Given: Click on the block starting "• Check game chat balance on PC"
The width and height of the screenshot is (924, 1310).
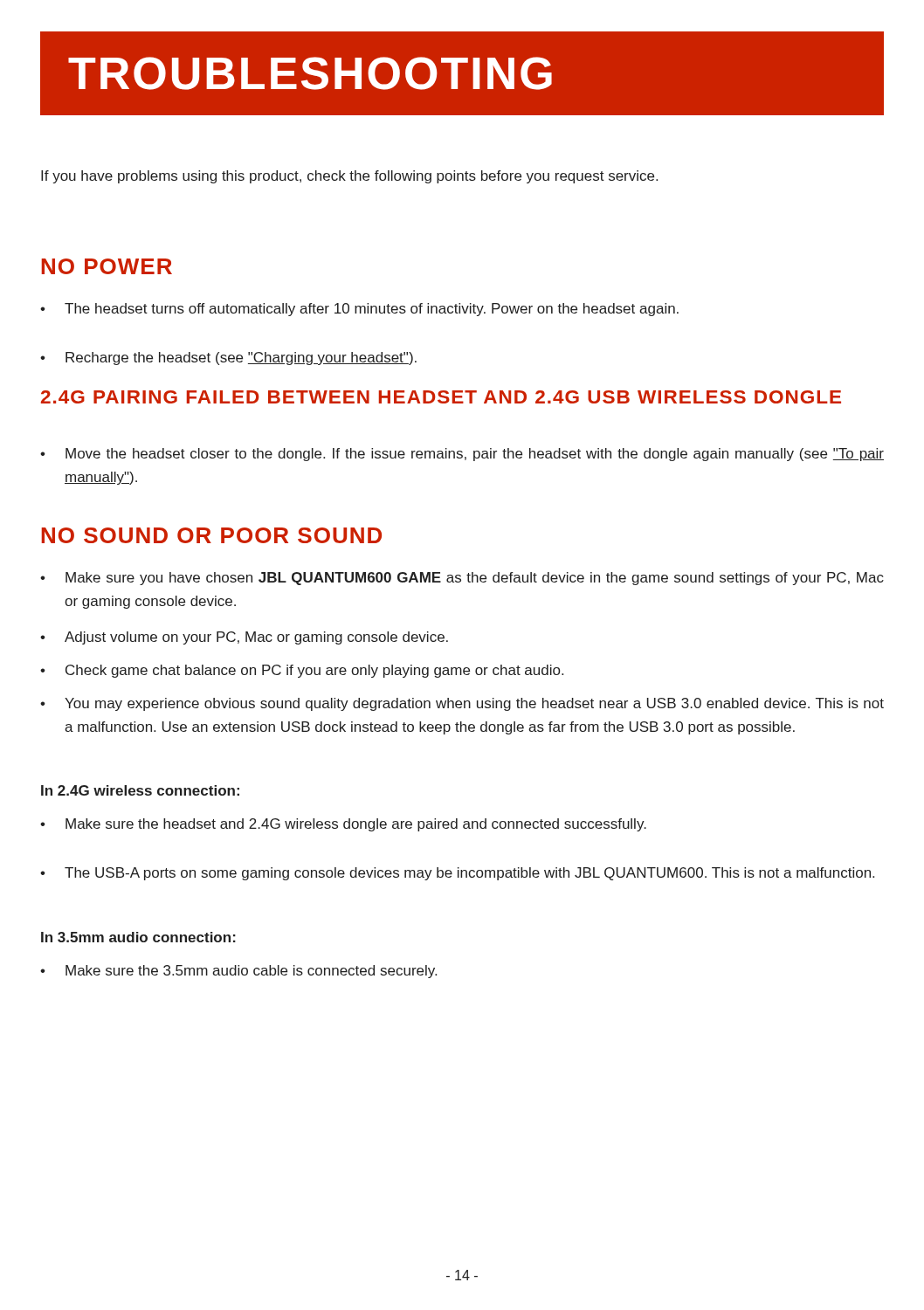Looking at the screenshot, I should click(462, 670).
